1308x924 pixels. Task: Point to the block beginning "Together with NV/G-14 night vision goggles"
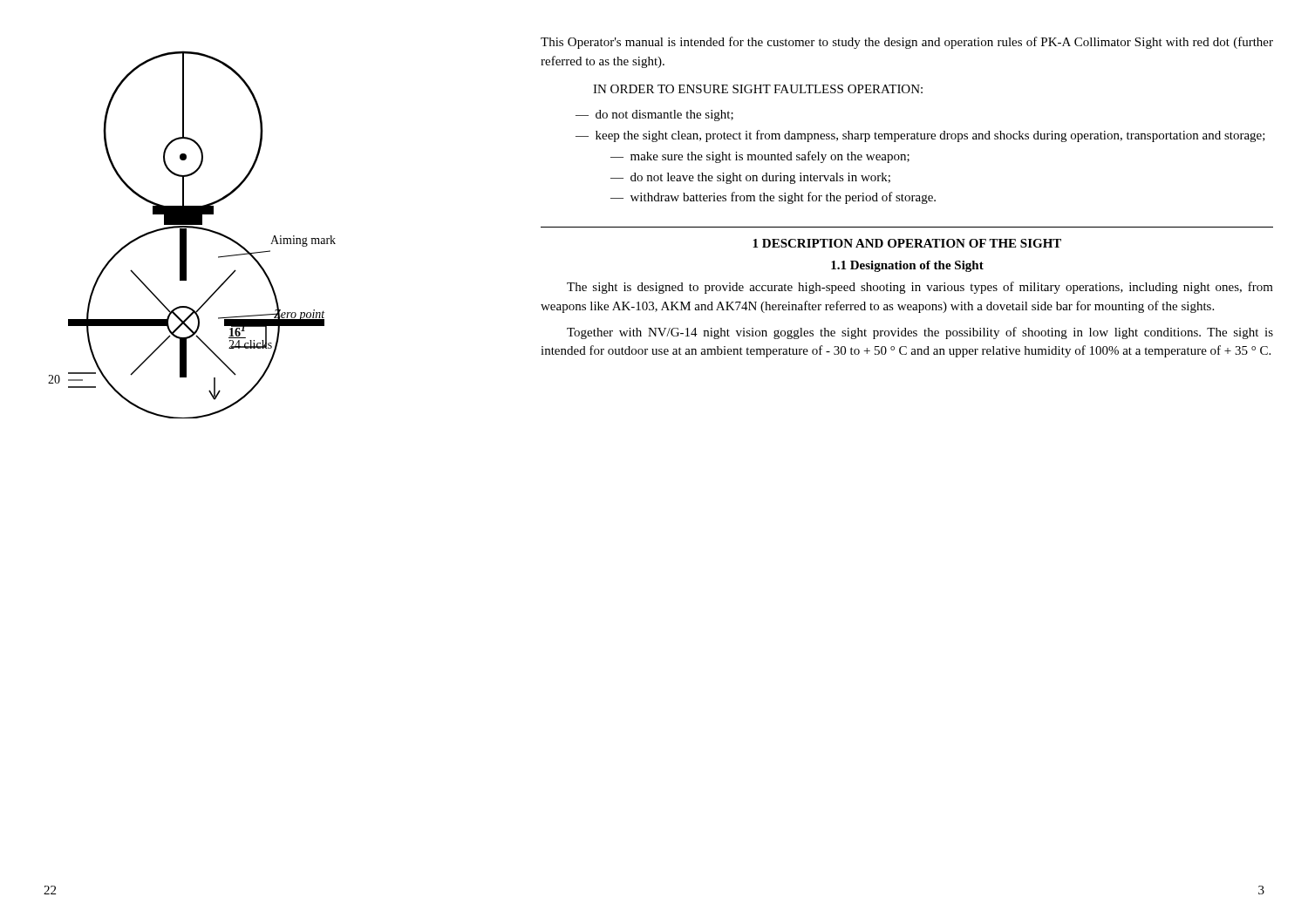tap(907, 341)
